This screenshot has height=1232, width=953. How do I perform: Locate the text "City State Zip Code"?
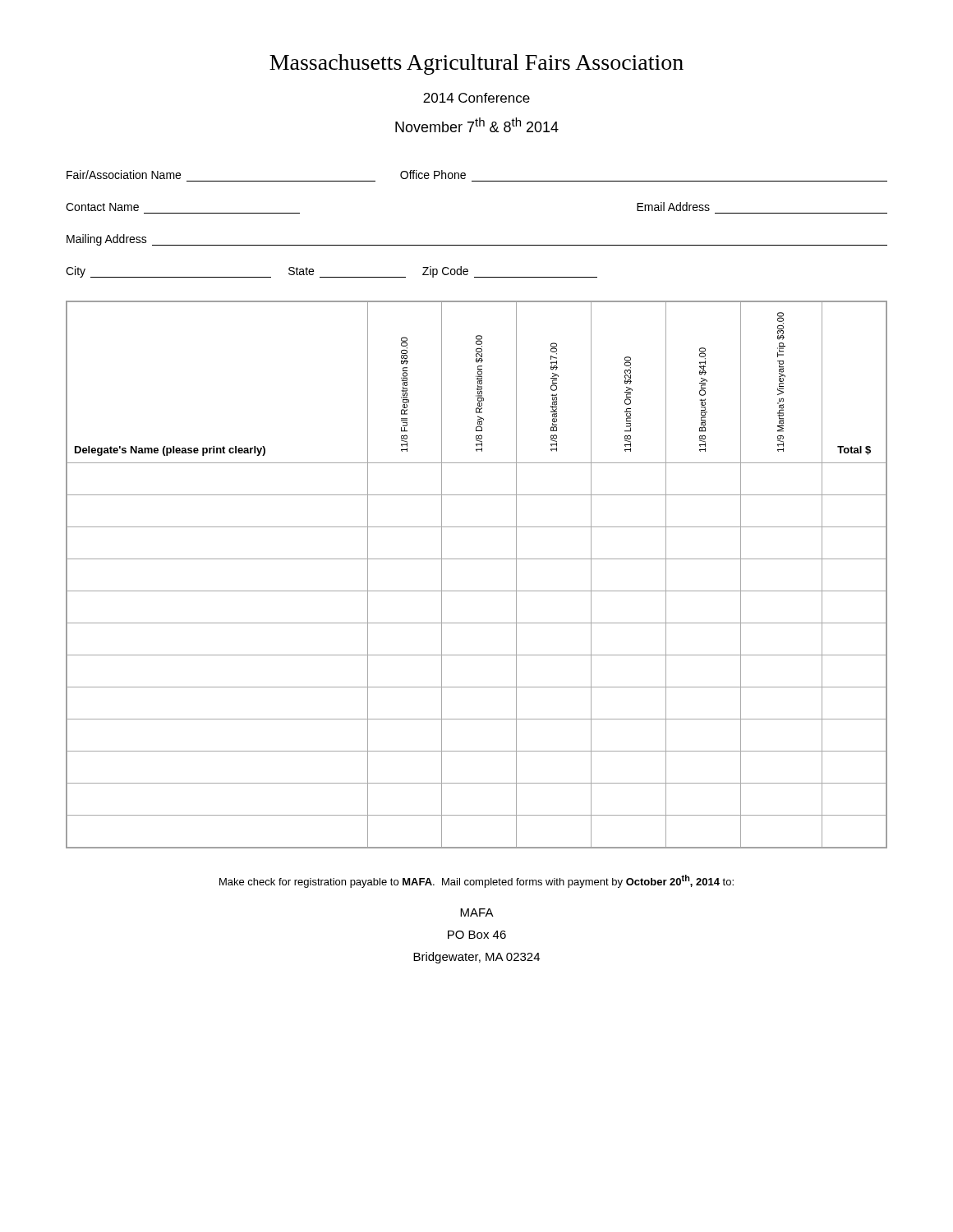331,271
